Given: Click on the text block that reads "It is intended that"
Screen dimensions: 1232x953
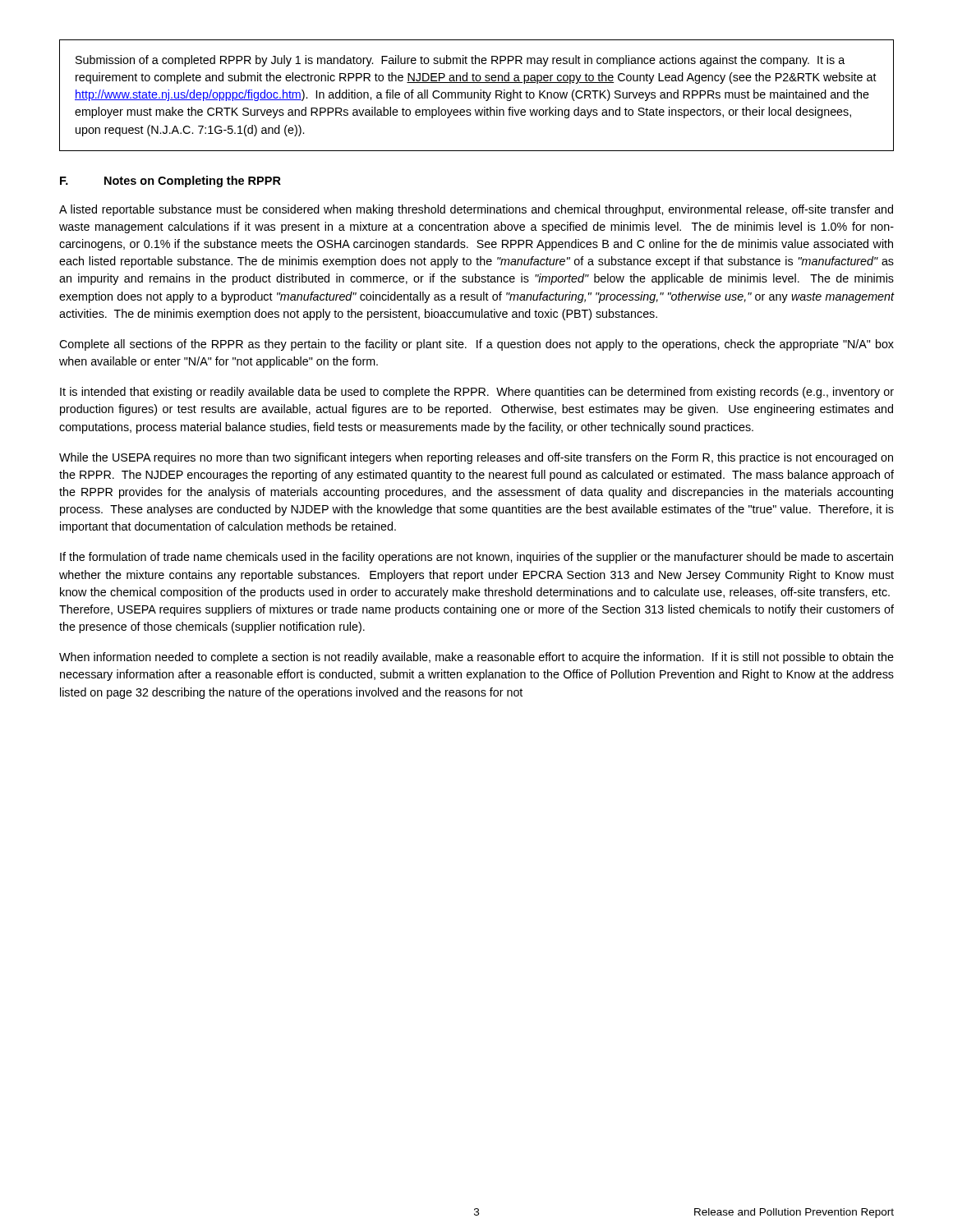Looking at the screenshot, I should click(x=476, y=409).
